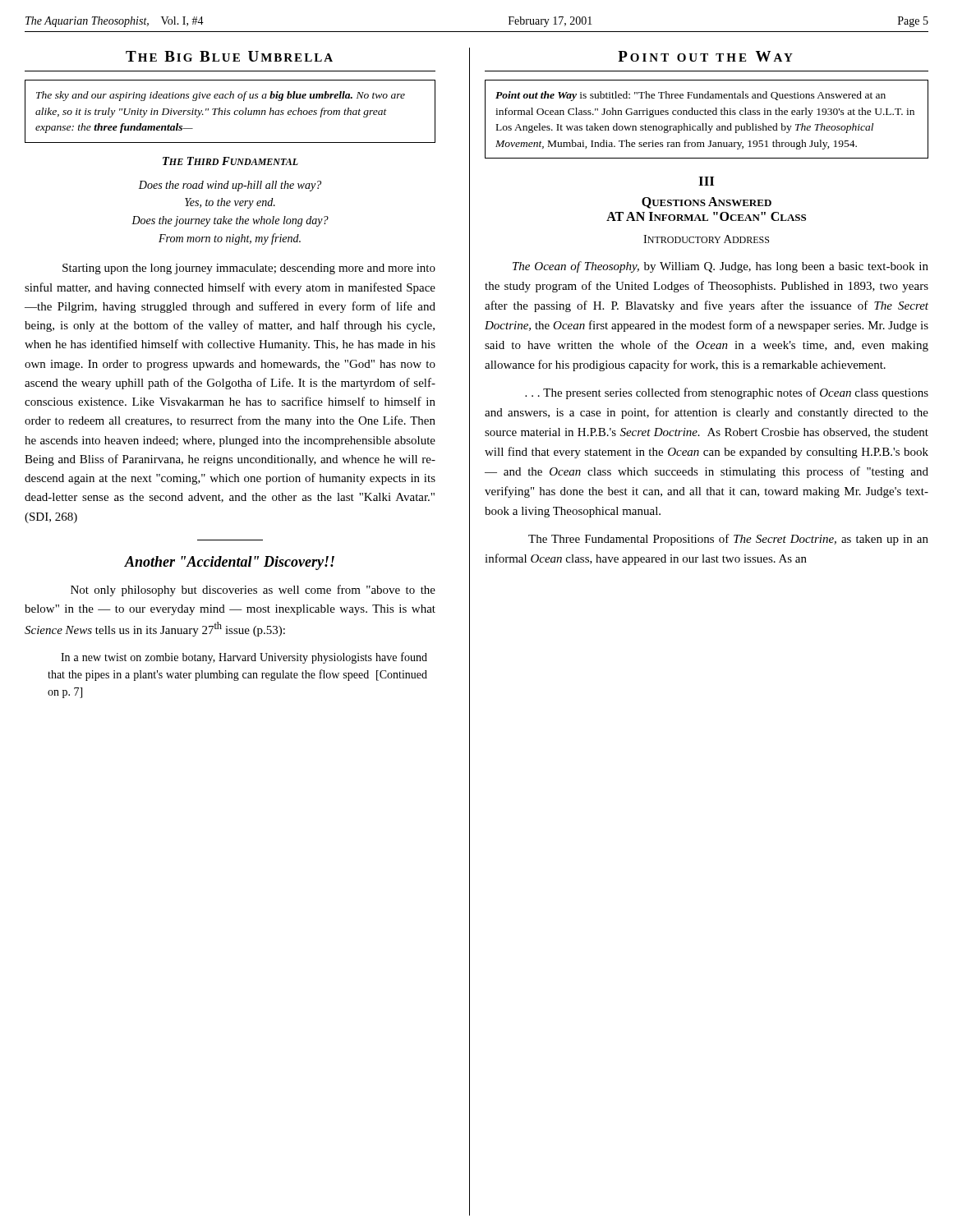Locate the block of text that opens with "Not only philosophy but"

coord(230,611)
